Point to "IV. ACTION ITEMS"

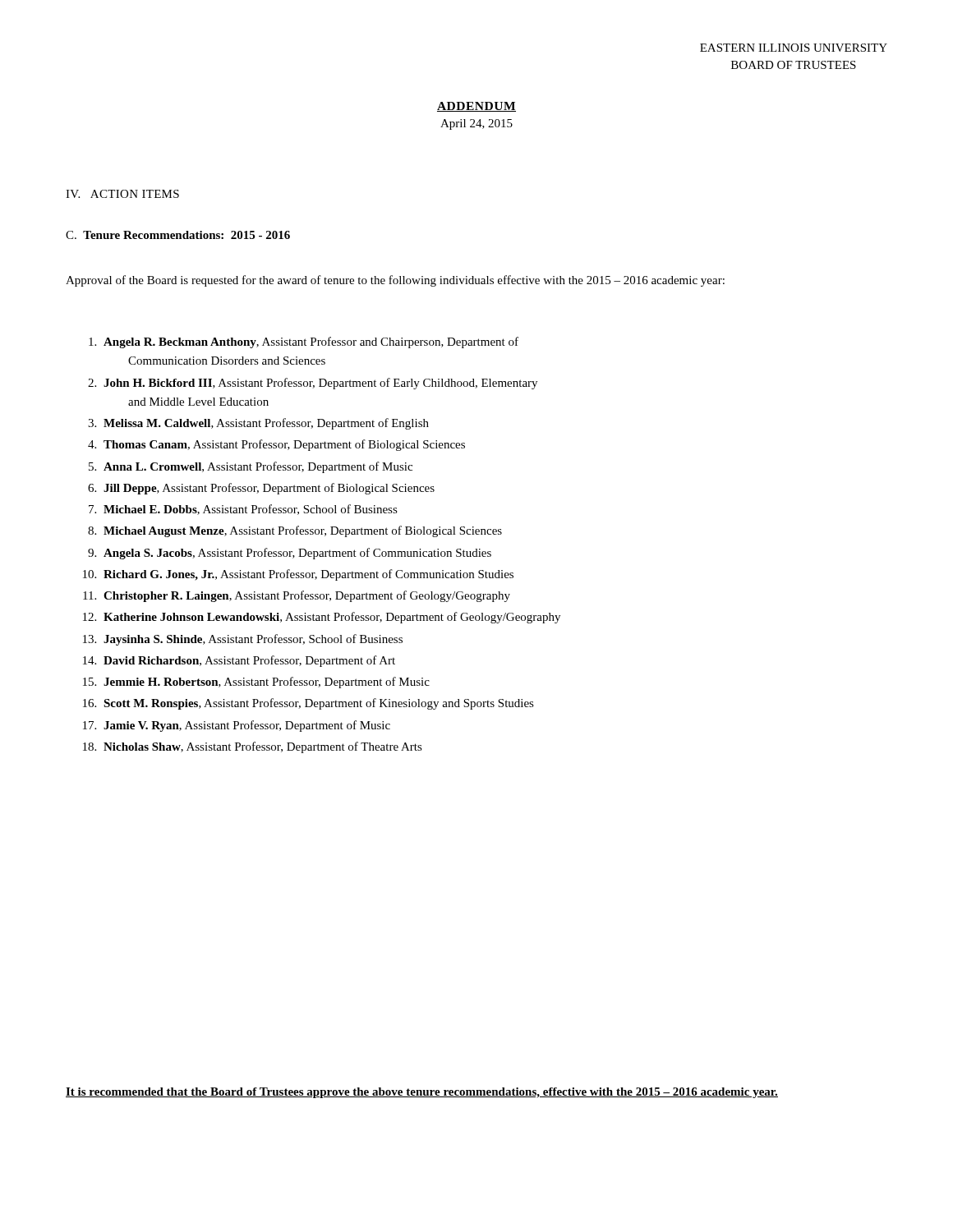pos(123,194)
